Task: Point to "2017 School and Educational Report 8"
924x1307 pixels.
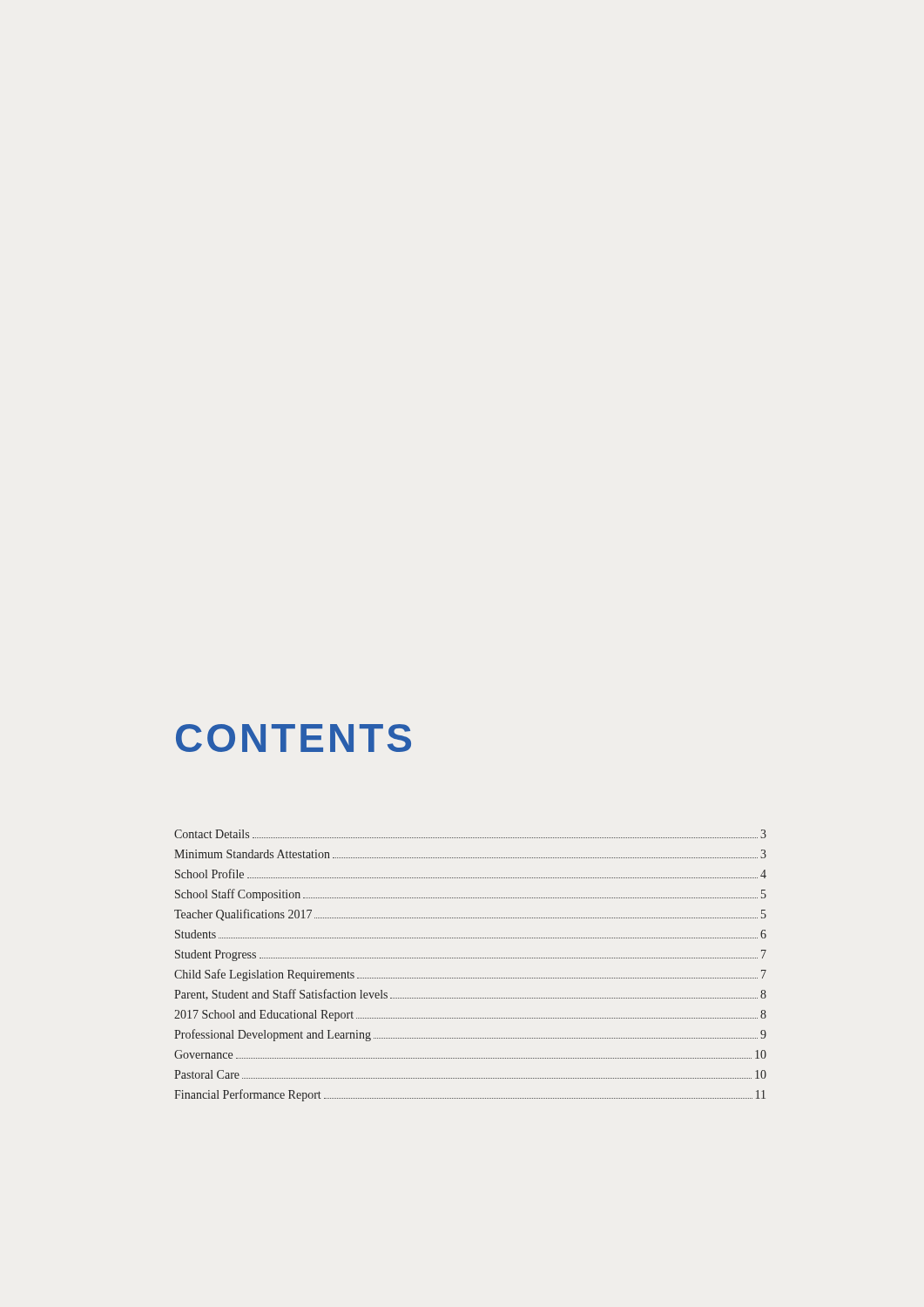Action: click(470, 1015)
